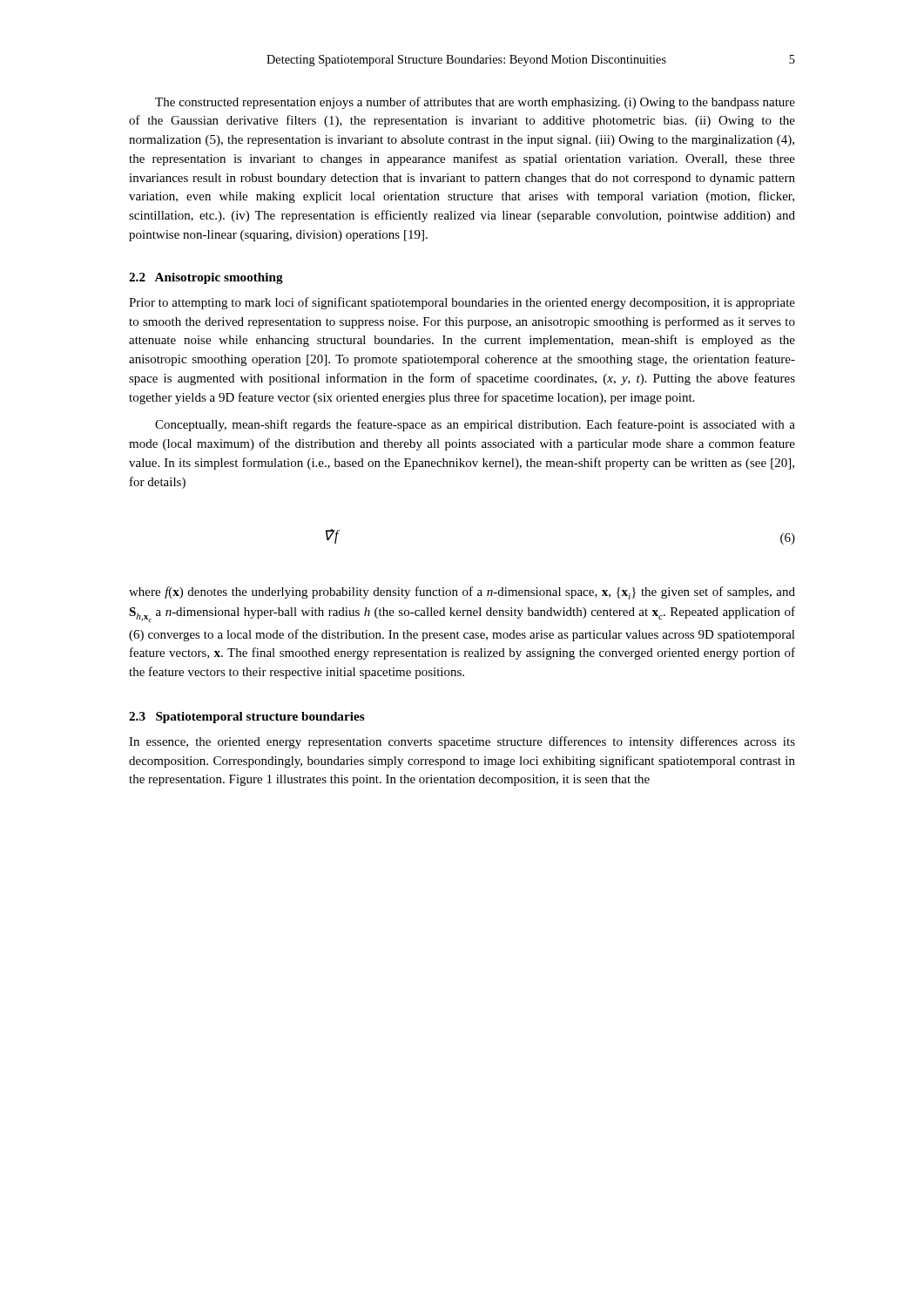Navigate to the block starting "Prior to attempting to mark loci"
The image size is (924, 1307).
click(x=462, y=350)
